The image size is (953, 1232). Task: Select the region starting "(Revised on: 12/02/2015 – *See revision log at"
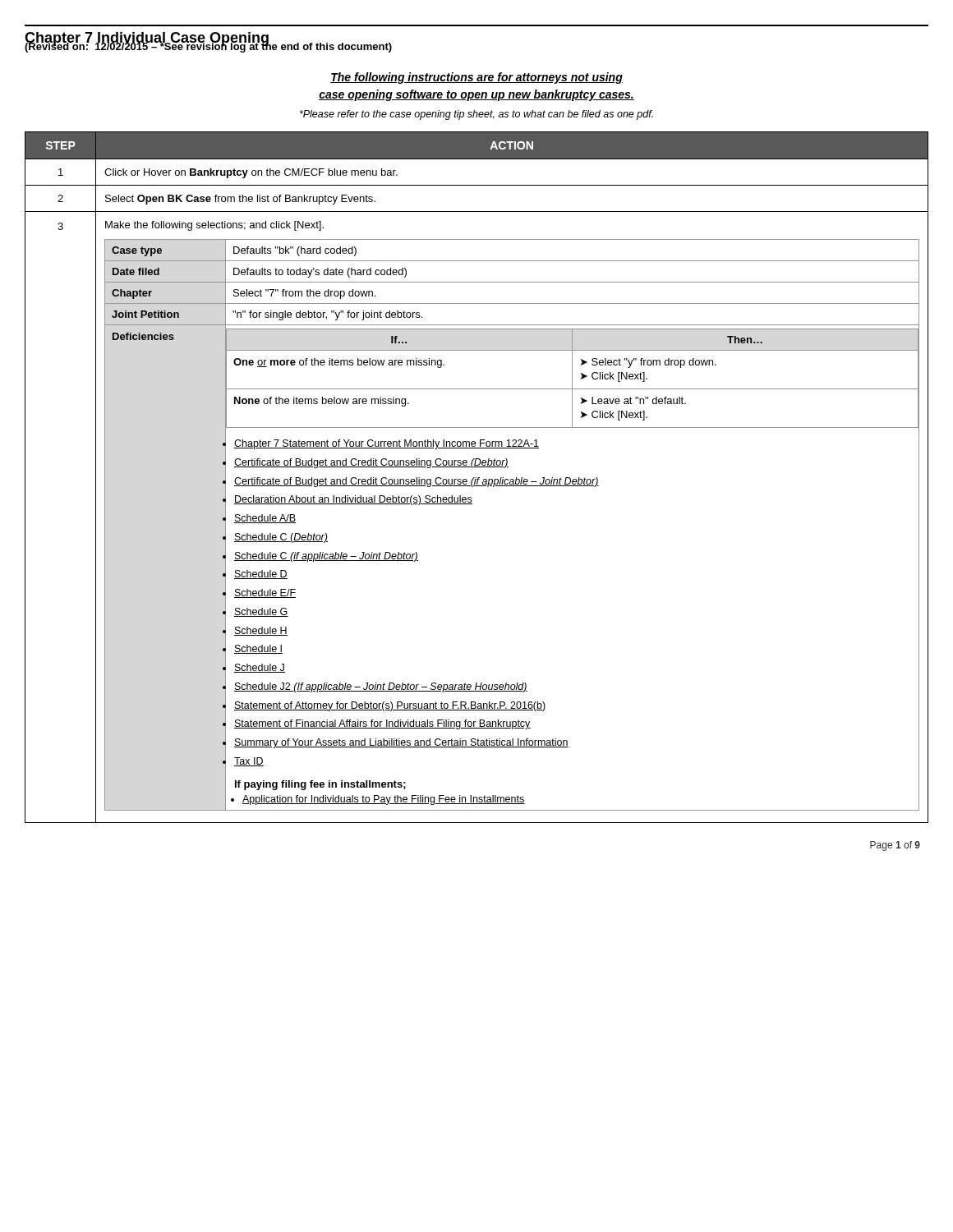point(208,46)
